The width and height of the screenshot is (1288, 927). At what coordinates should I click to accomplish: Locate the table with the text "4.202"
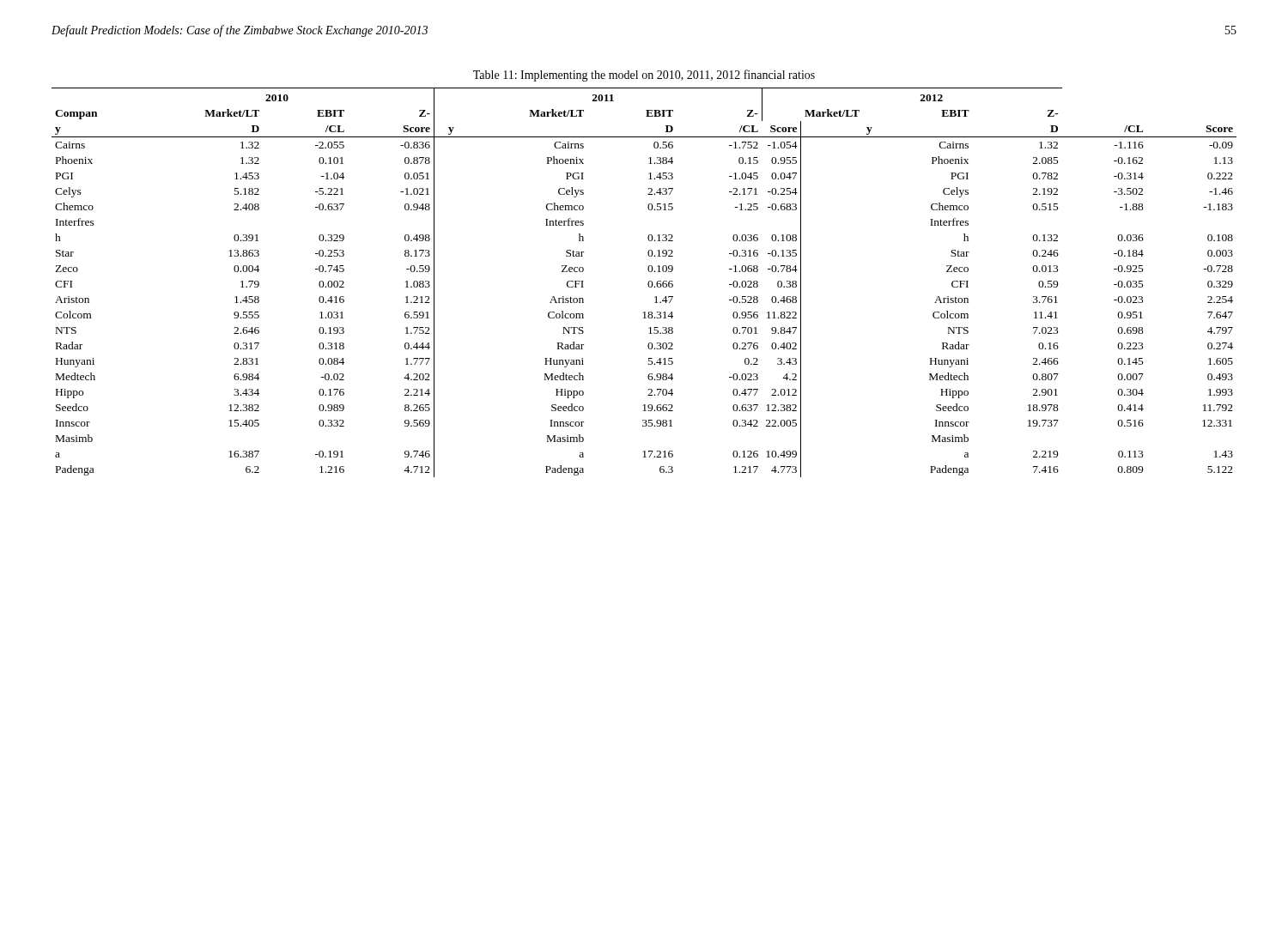pyautogui.click(x=644, y=282)
